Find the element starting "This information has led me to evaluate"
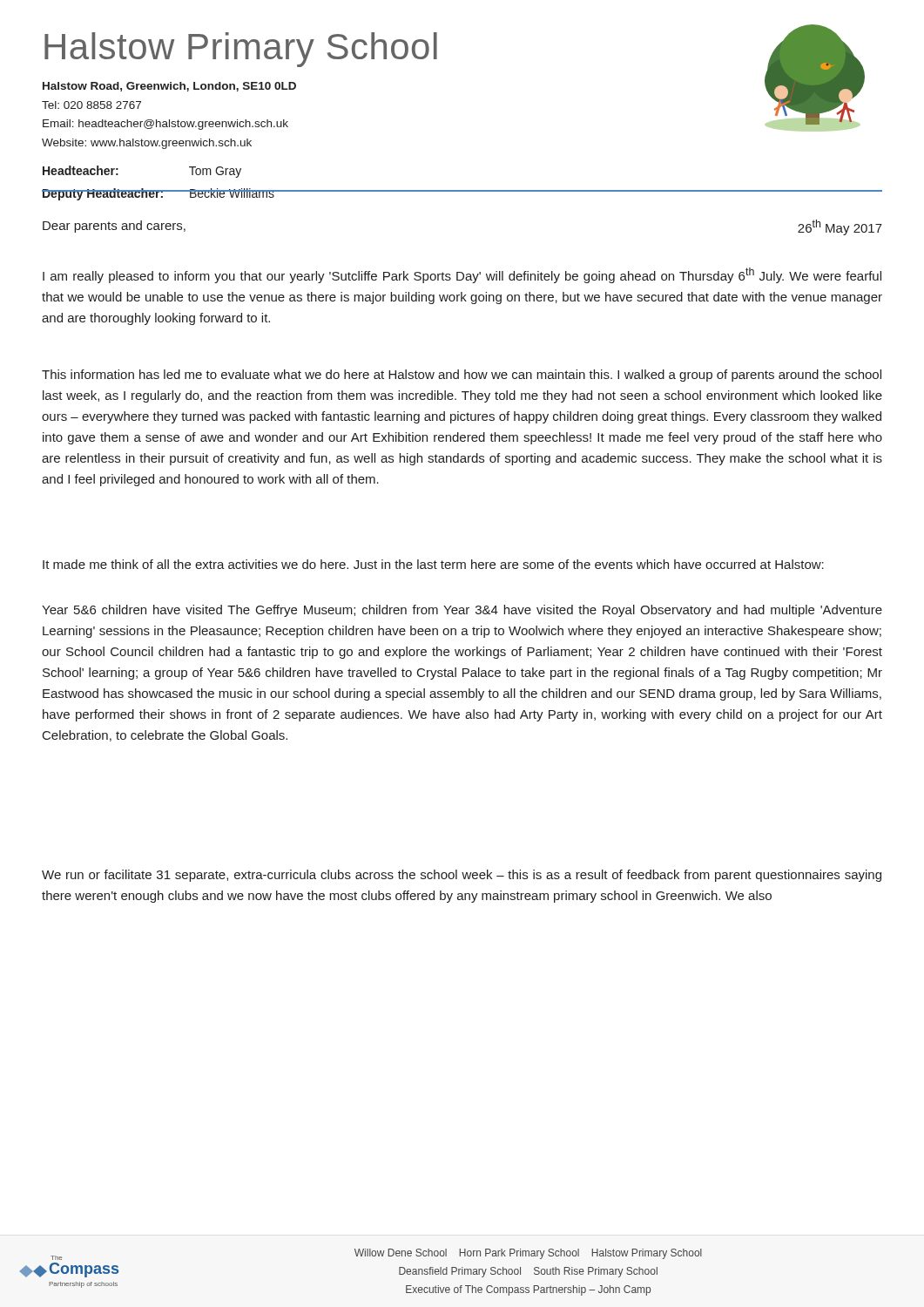 pos(462,427)
